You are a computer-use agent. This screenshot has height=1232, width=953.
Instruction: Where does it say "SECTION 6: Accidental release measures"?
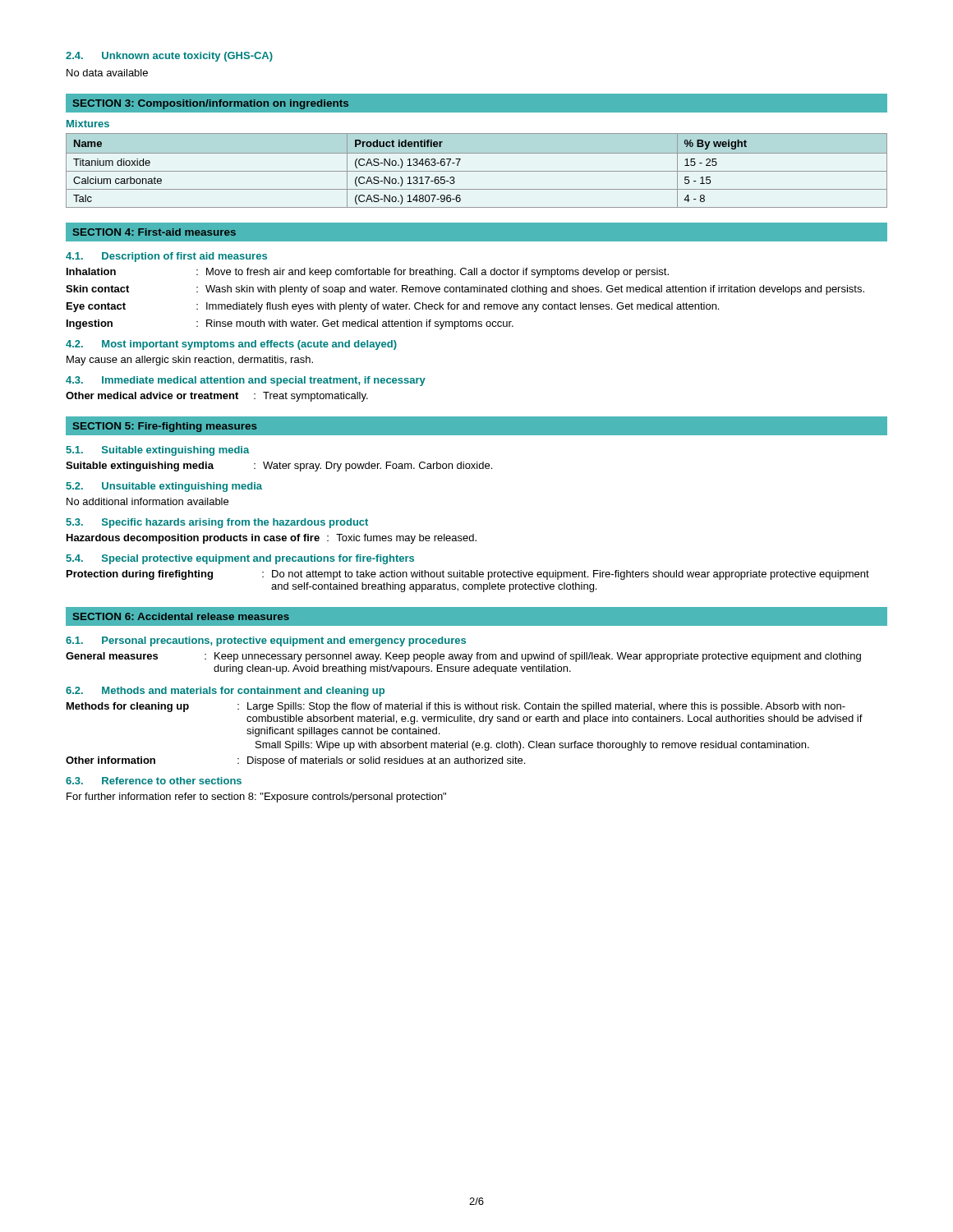(181, 616)
